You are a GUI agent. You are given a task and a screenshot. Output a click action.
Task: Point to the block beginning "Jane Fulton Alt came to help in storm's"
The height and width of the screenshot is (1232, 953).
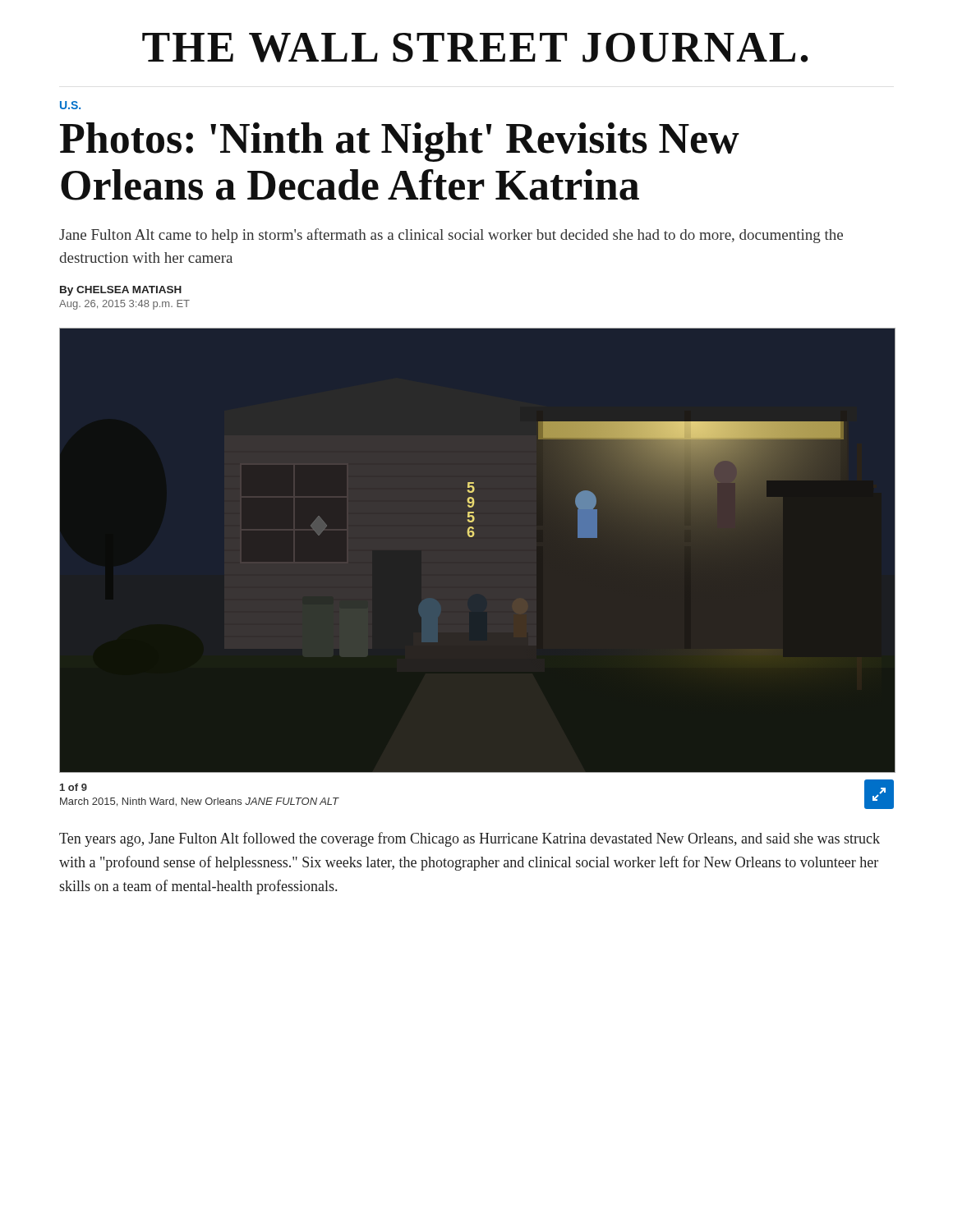[451, 246]
